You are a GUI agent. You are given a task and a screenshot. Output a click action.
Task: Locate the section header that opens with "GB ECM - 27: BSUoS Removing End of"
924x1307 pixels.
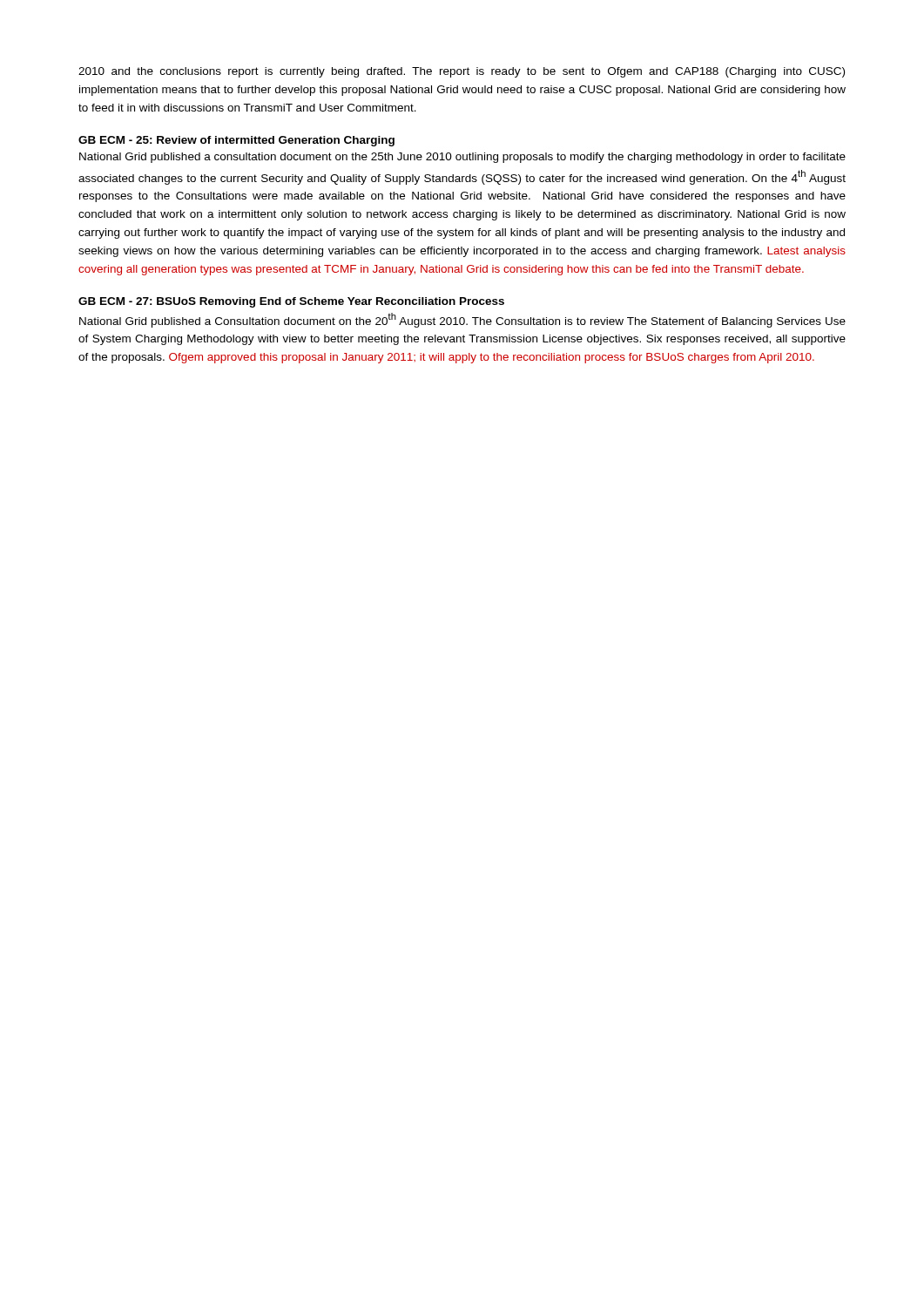(292, 301)
